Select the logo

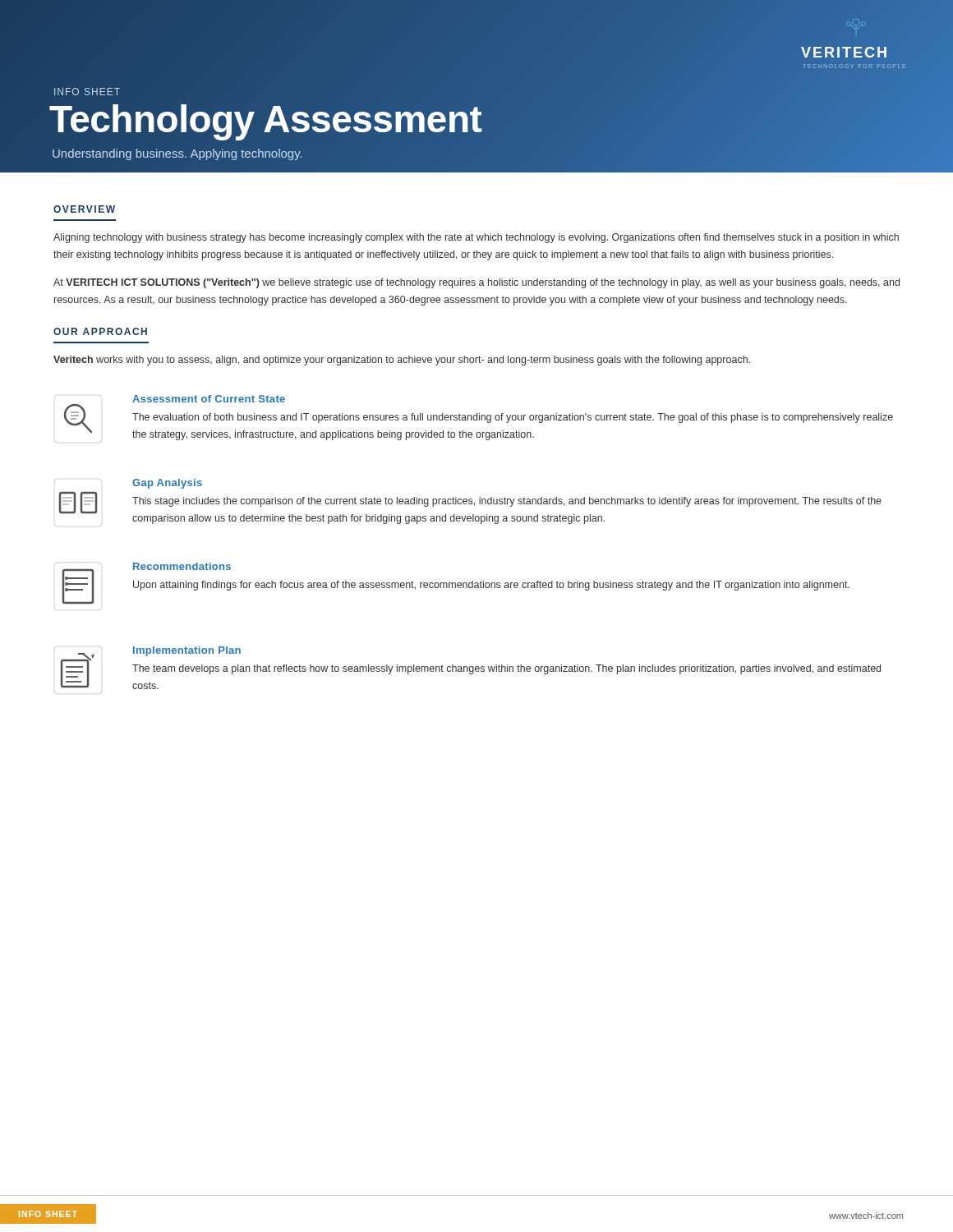(x=854, y=46)
